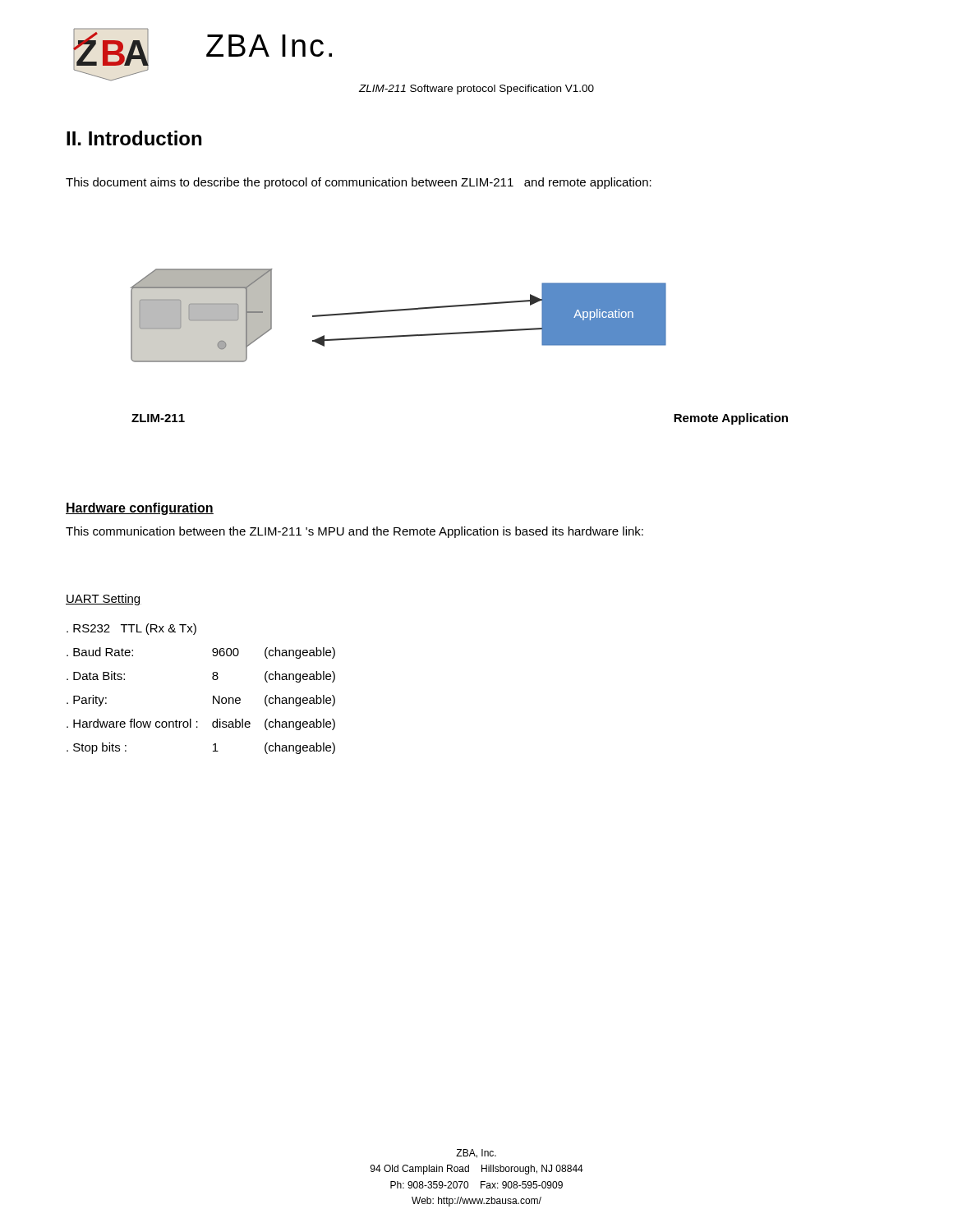
Task: Find the logo
Action: click(x=111, y=55)
